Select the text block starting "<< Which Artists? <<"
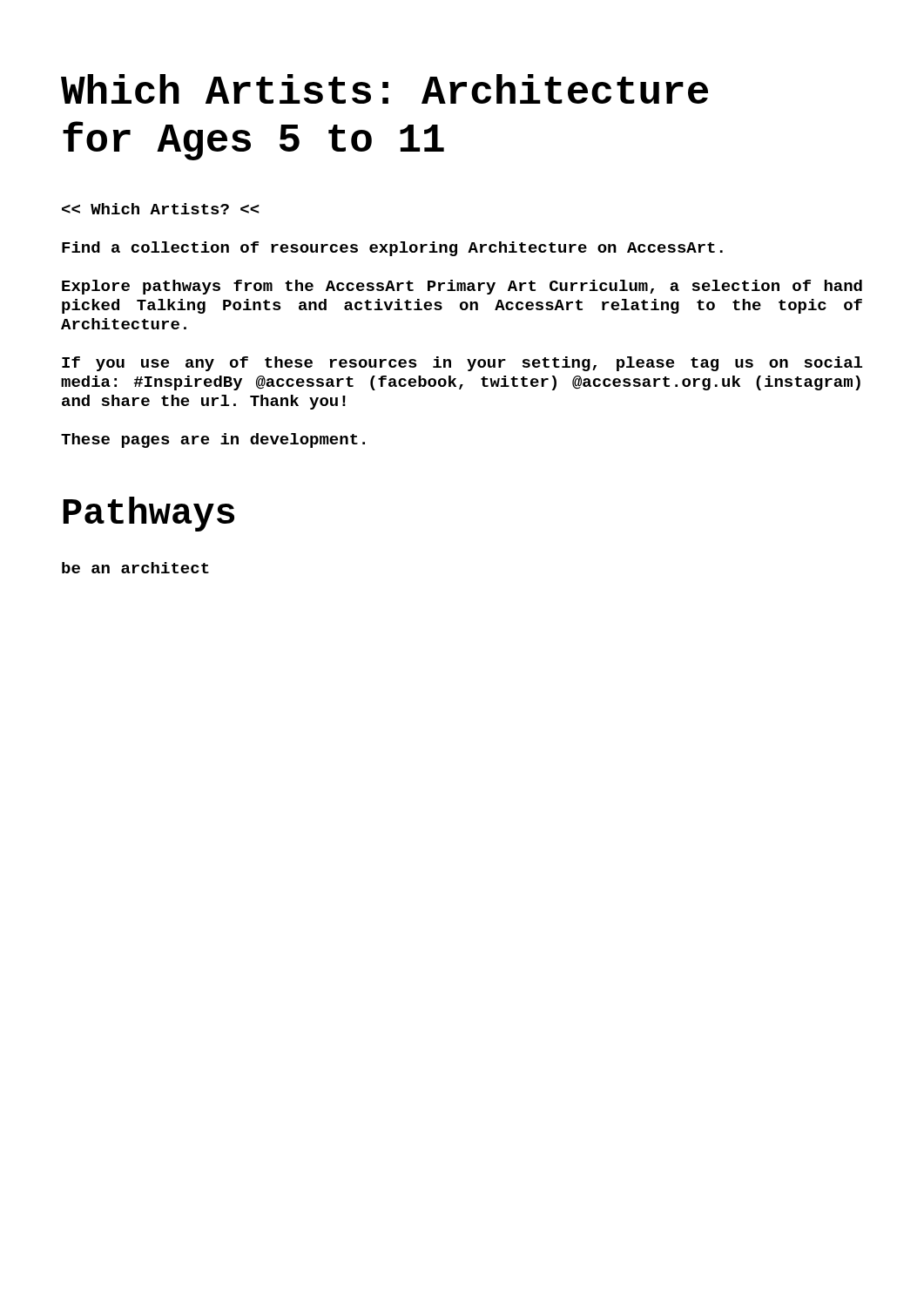Screen dimensions: 1307x924 160,210
